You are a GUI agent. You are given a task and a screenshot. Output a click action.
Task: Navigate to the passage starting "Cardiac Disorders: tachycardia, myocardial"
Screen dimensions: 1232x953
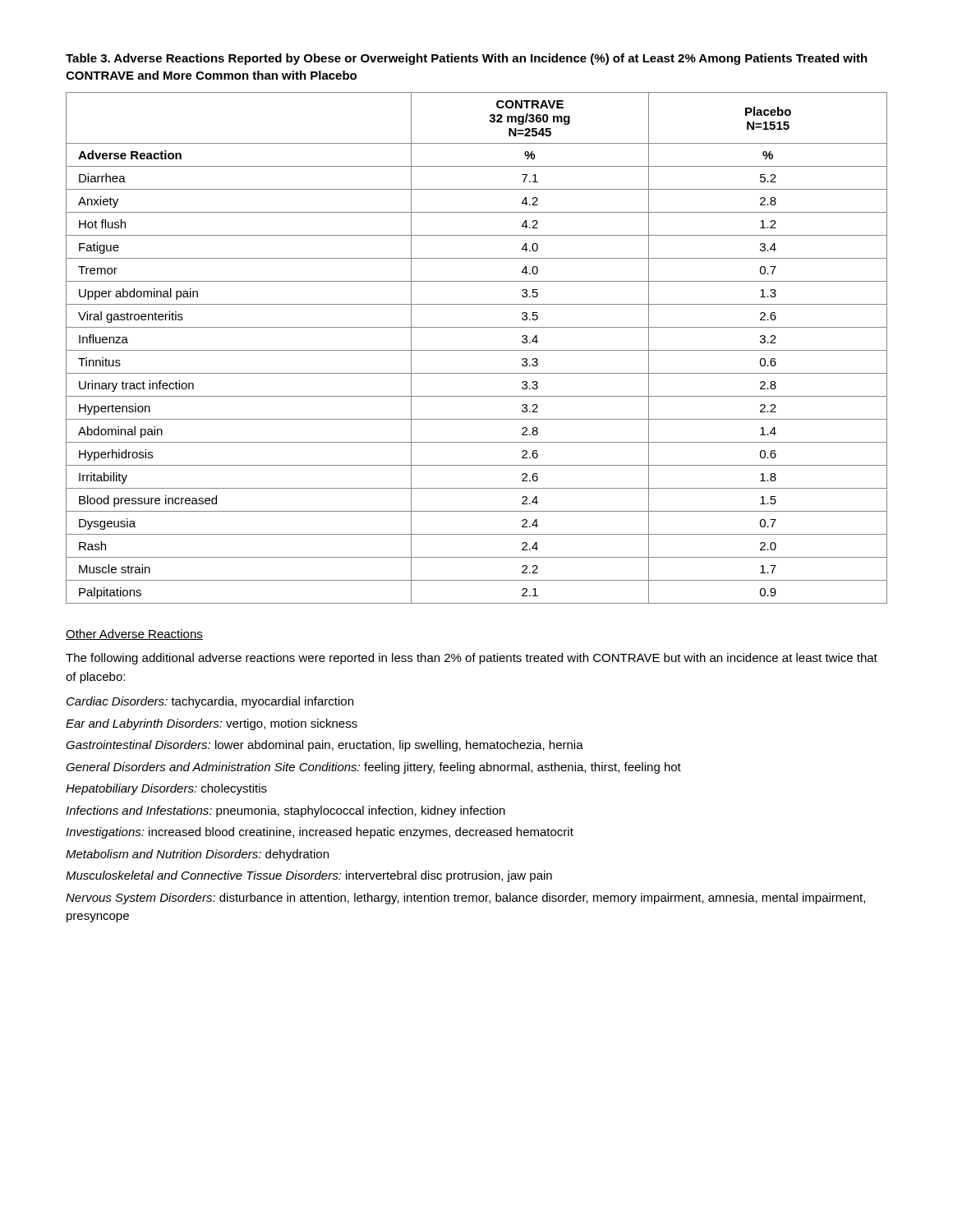coord(210,701)
